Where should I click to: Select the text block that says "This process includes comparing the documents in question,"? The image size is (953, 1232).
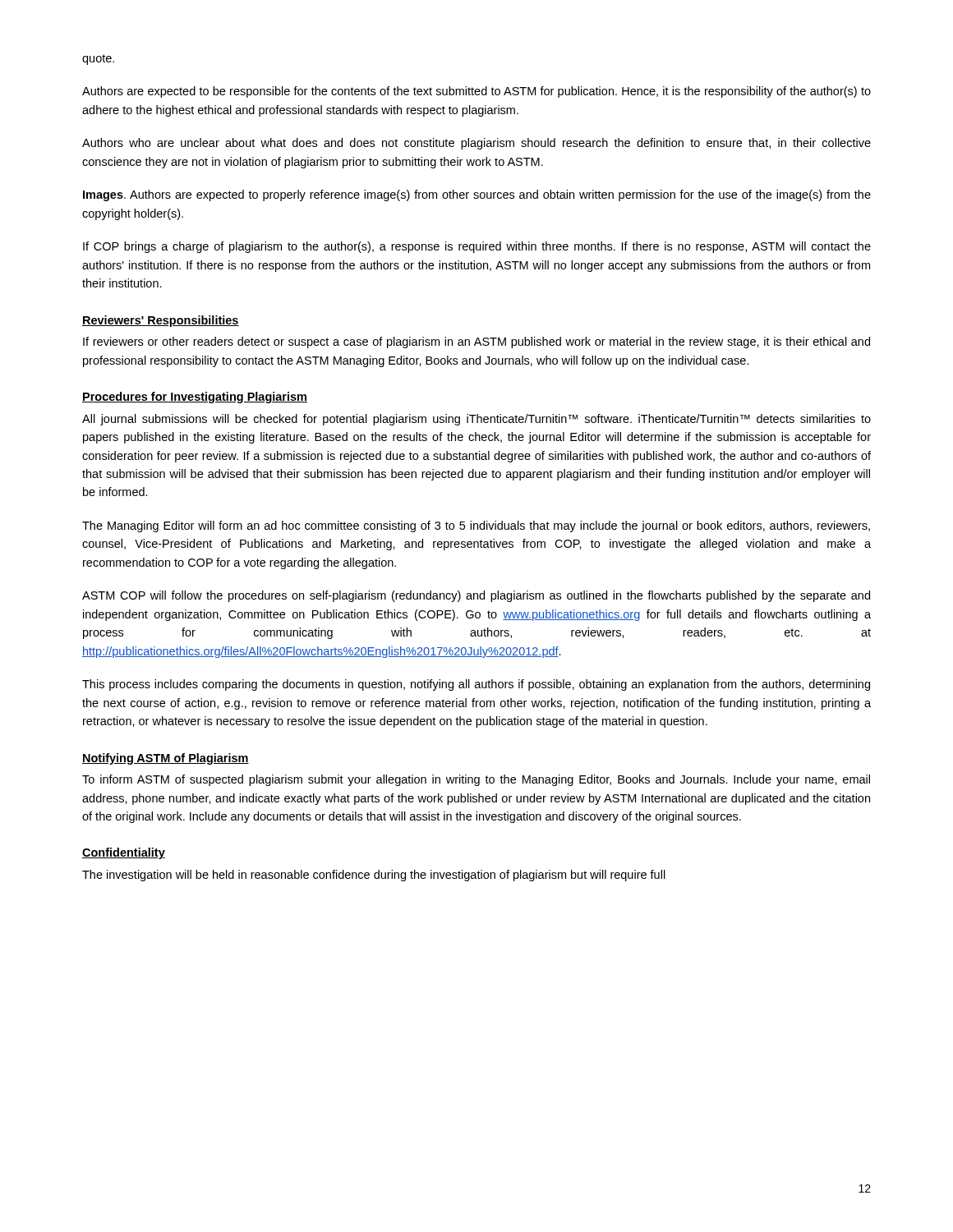pos(476,703)
